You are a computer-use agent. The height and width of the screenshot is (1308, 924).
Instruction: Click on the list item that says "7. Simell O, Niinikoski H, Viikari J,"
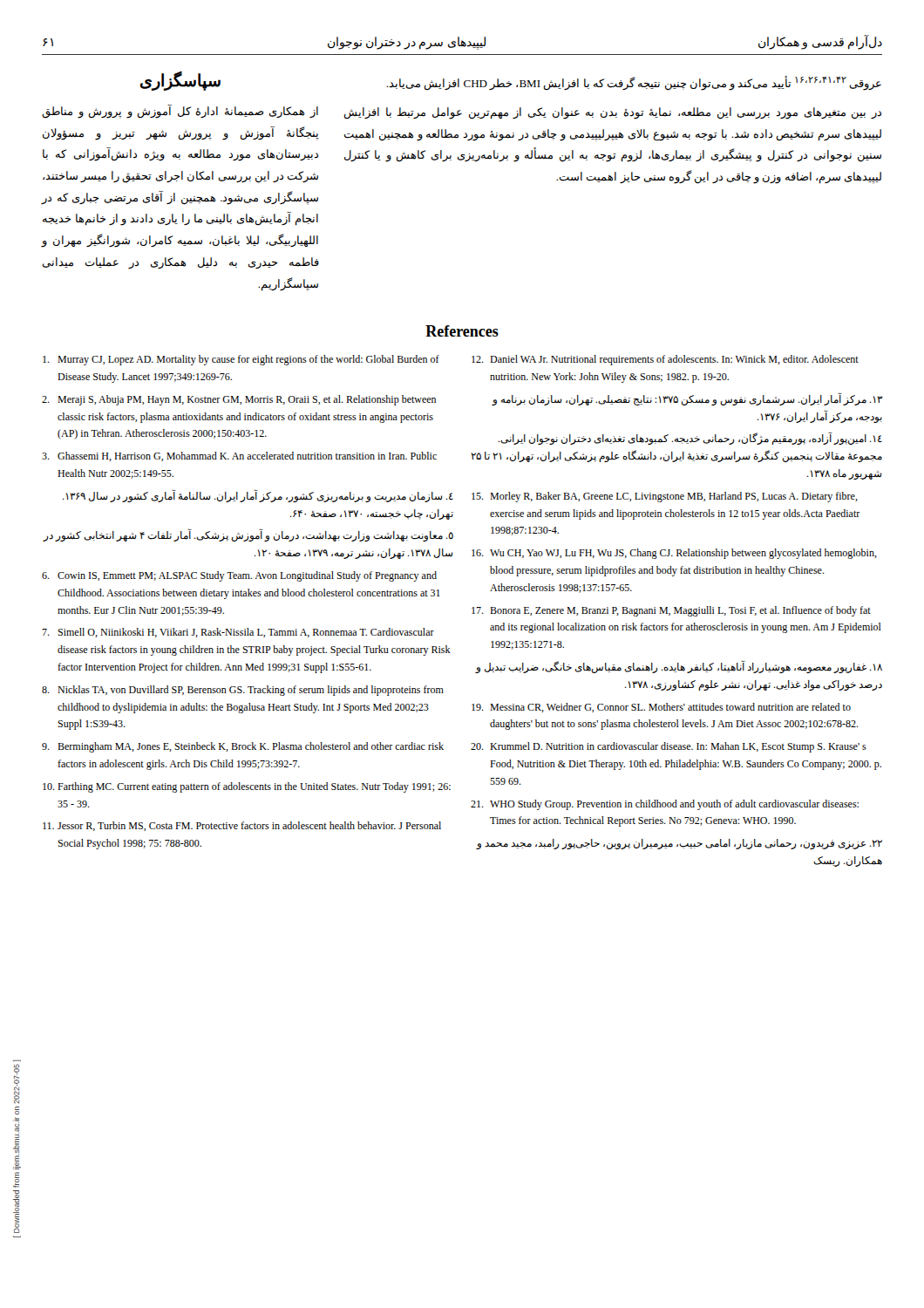(x=248, y=651)
